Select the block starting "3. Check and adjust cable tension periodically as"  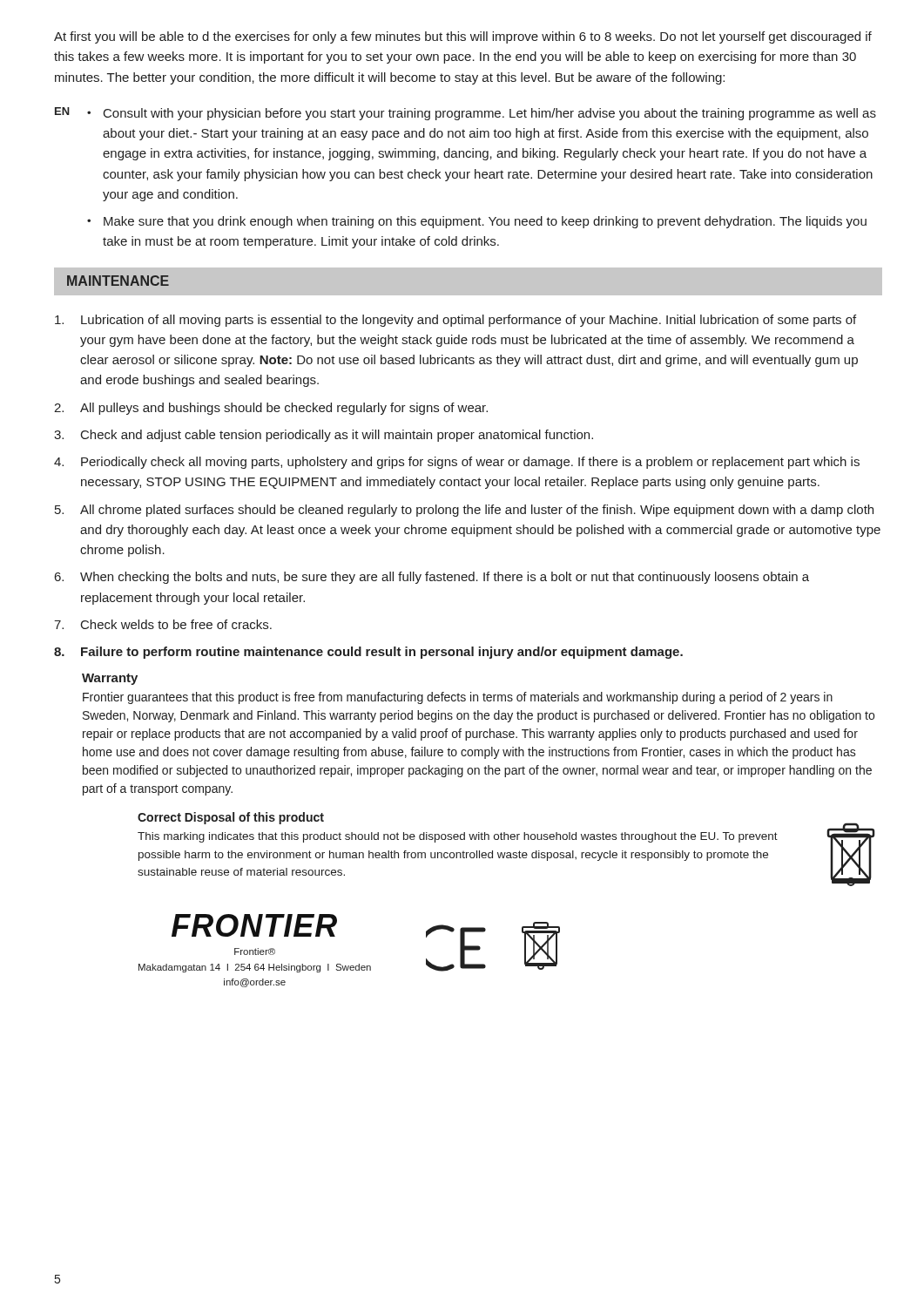[x=468, y=434]
